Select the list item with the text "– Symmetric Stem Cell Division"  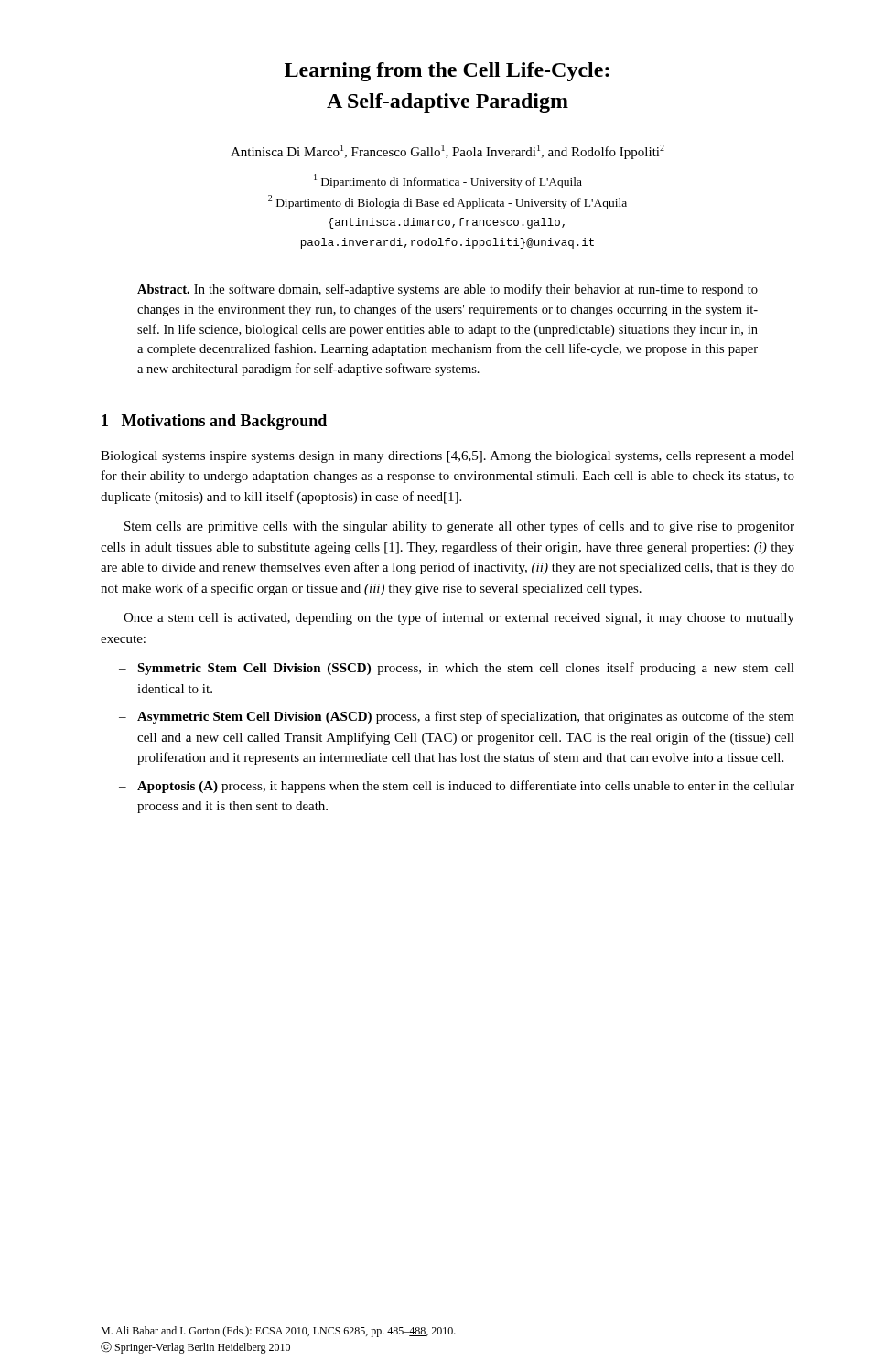pos(457,679)
